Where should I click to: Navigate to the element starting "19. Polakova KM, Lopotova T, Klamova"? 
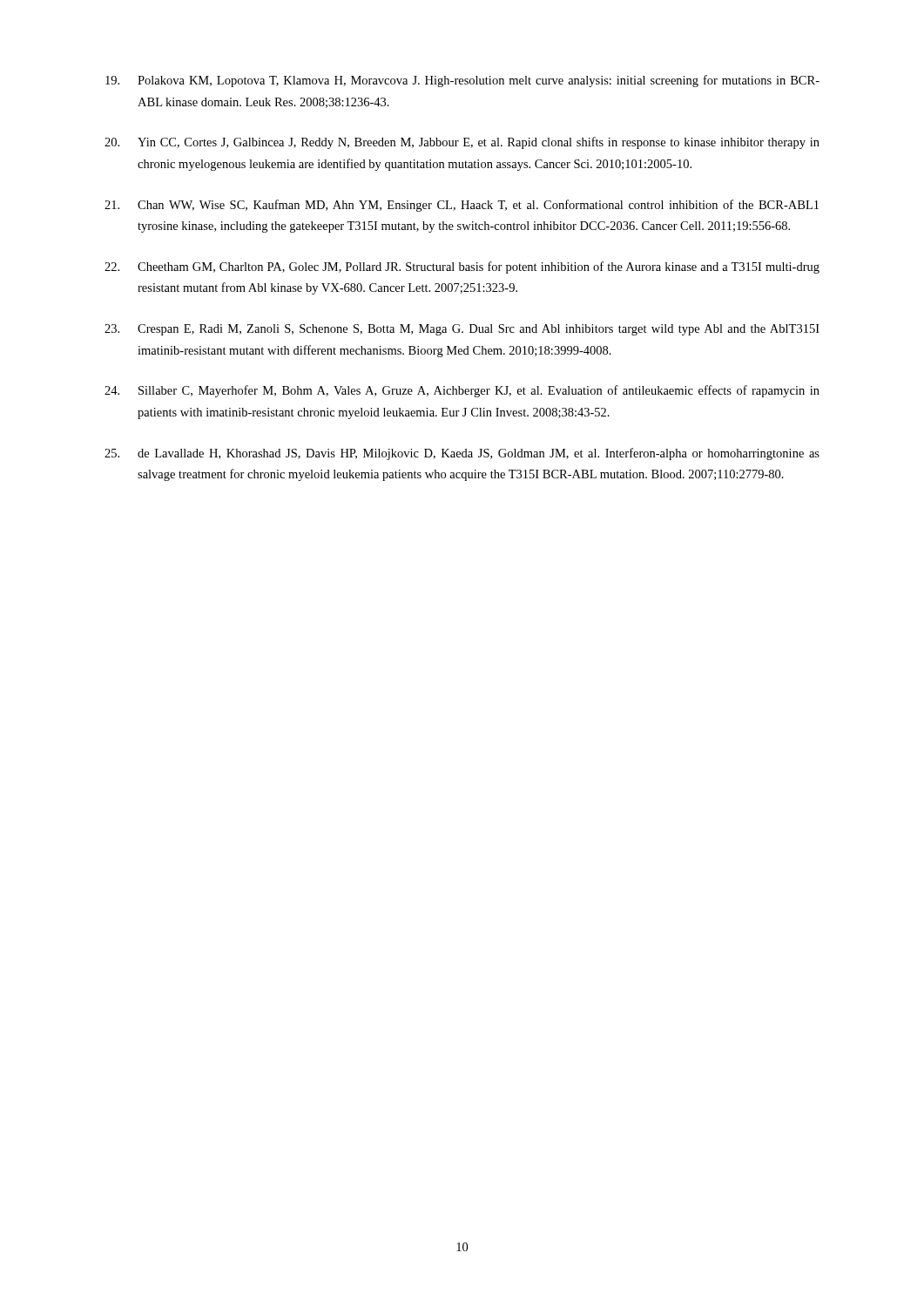click(462, 91)
